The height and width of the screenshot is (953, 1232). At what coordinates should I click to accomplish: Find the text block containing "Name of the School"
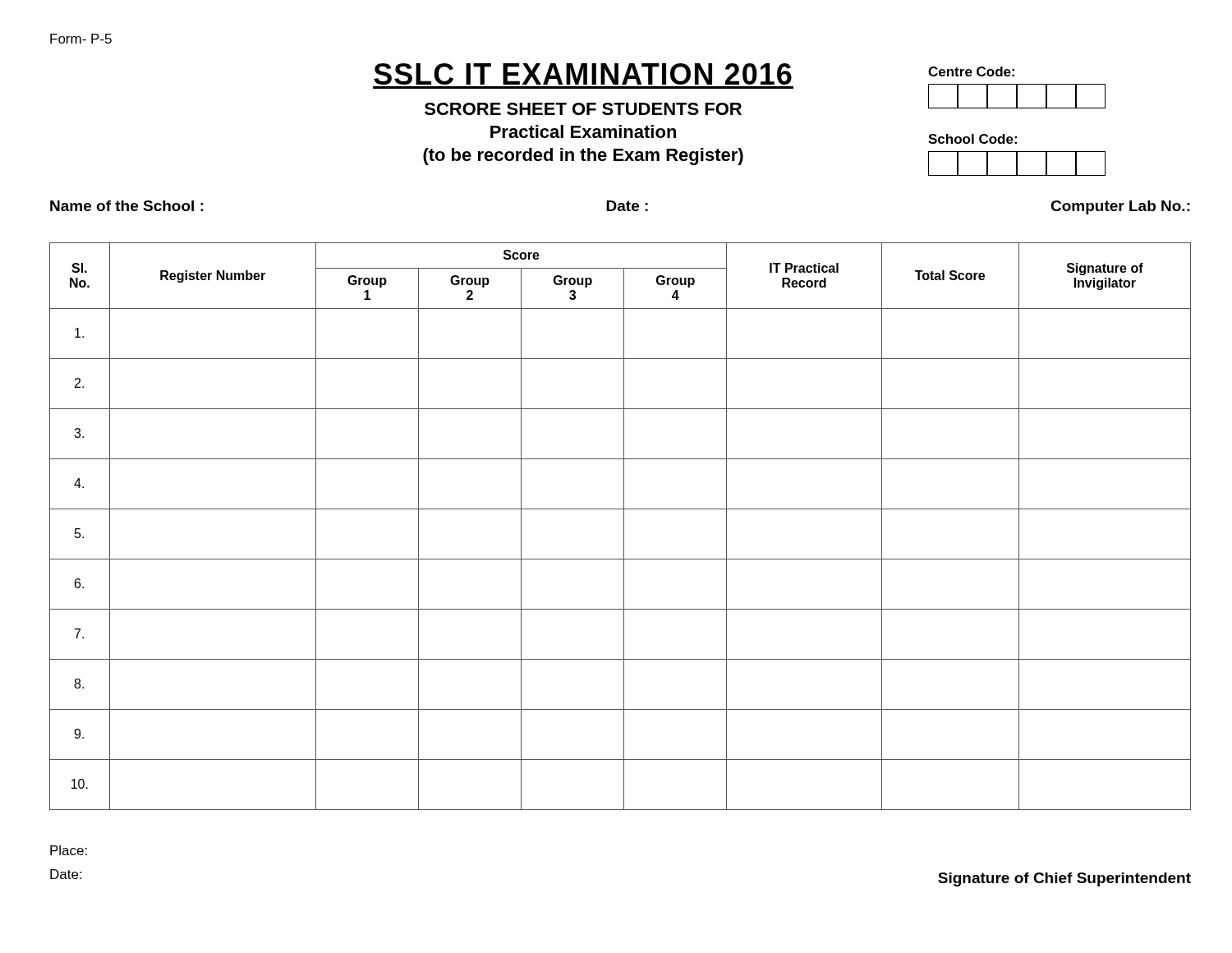tap(127, 206)
